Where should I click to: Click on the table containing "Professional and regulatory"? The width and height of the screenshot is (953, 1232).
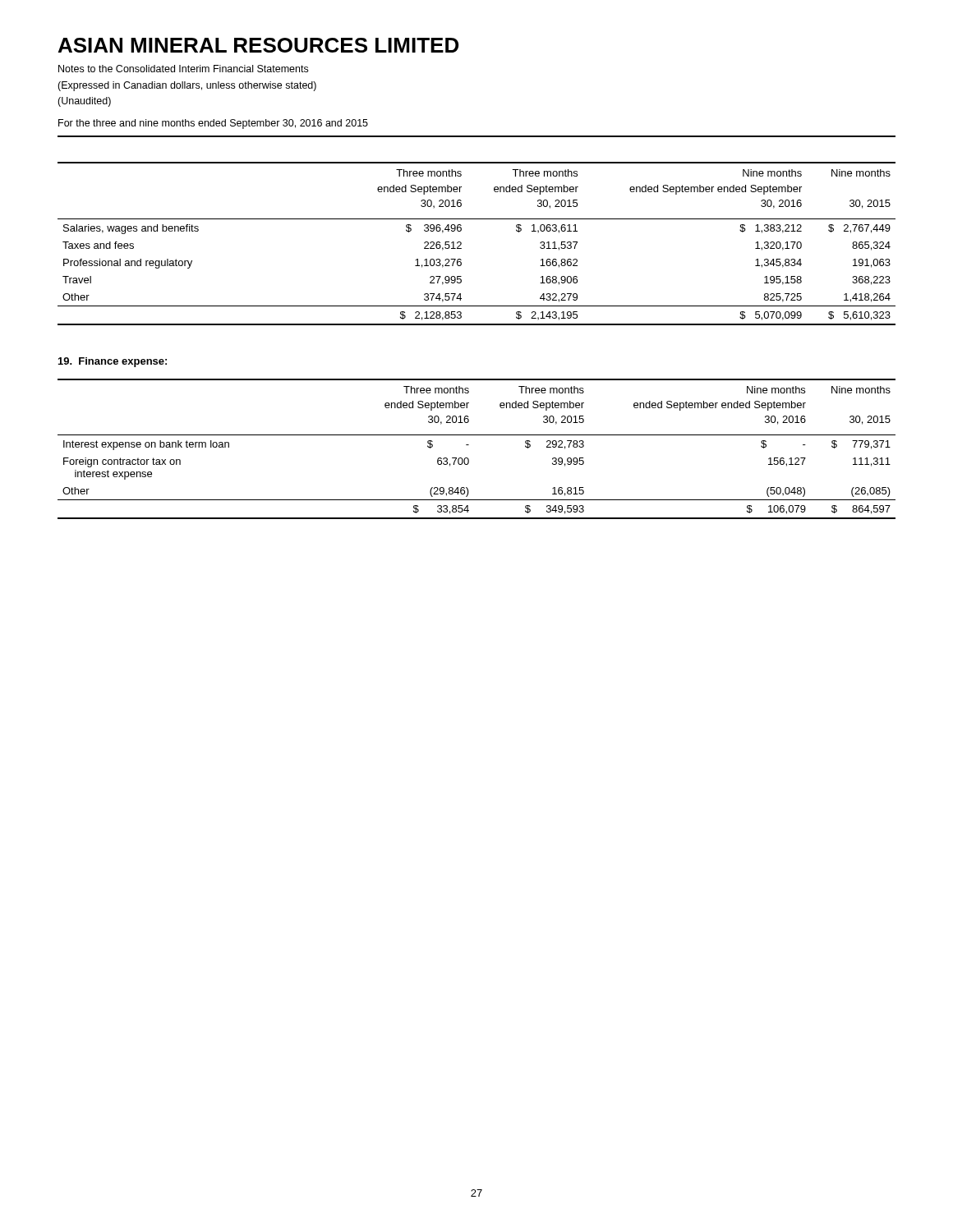click(476, 244)
